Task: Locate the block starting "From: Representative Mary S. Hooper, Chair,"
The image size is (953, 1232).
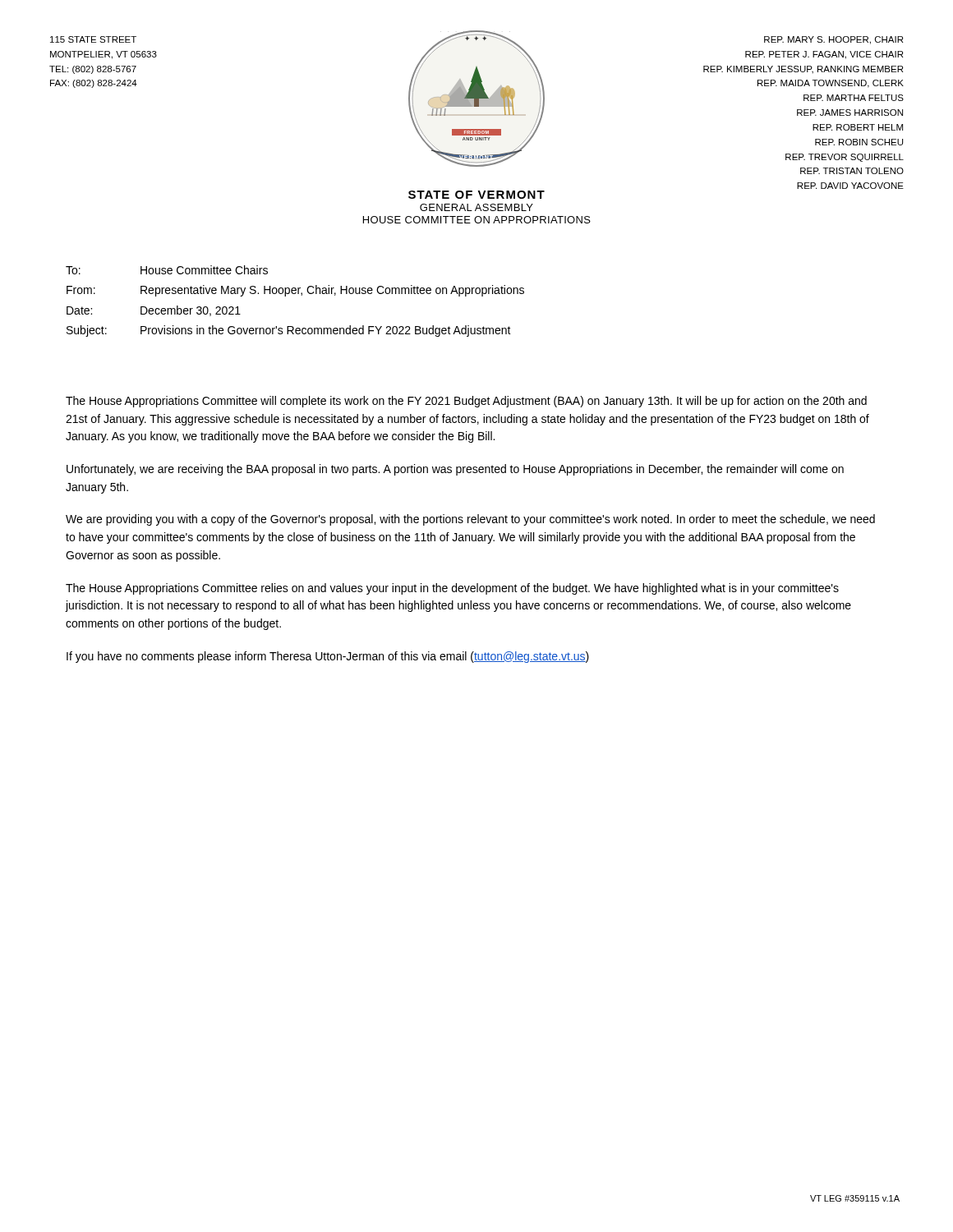Action: tap(295, 290)
